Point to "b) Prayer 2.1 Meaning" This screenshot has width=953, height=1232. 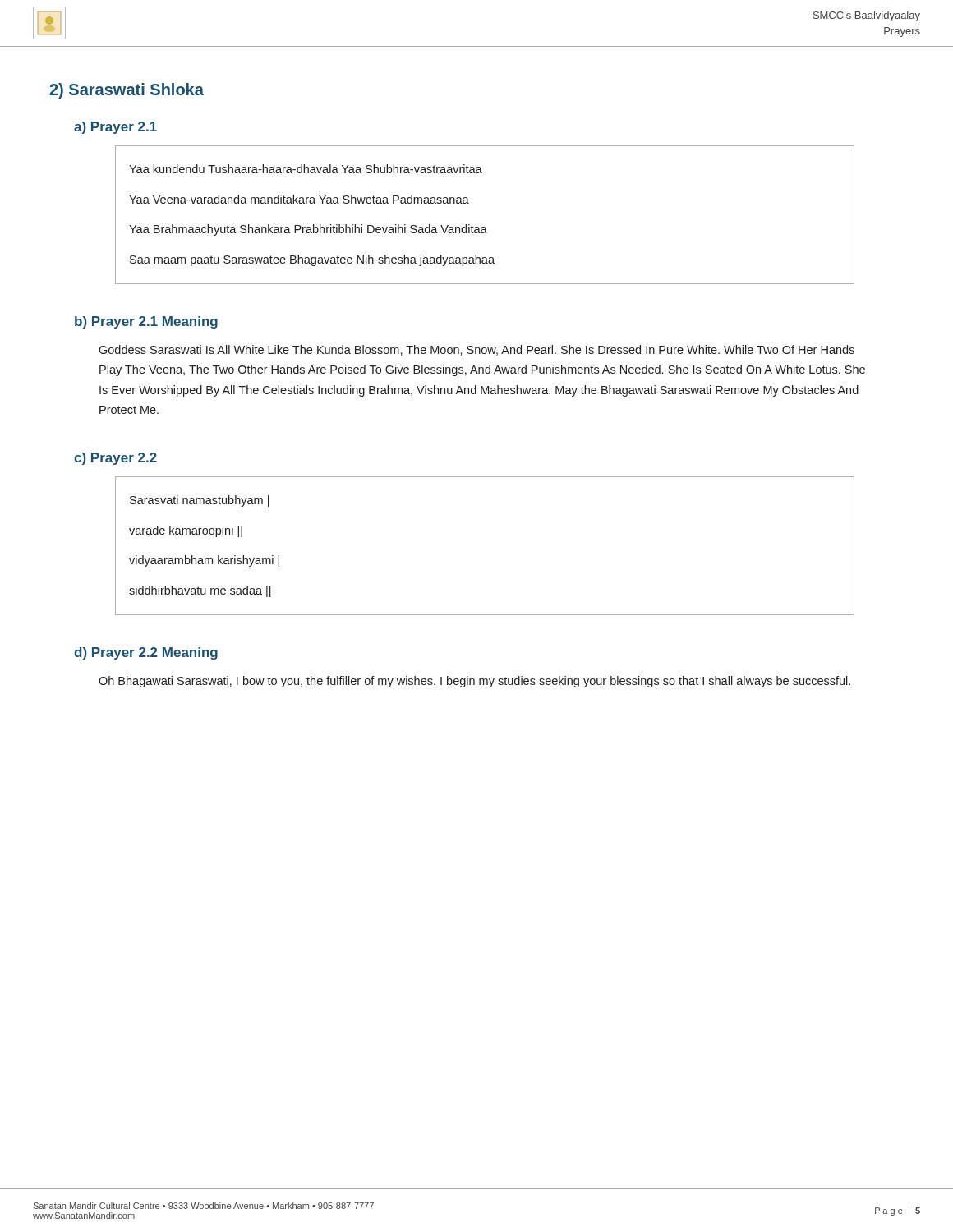pos(146,321)
